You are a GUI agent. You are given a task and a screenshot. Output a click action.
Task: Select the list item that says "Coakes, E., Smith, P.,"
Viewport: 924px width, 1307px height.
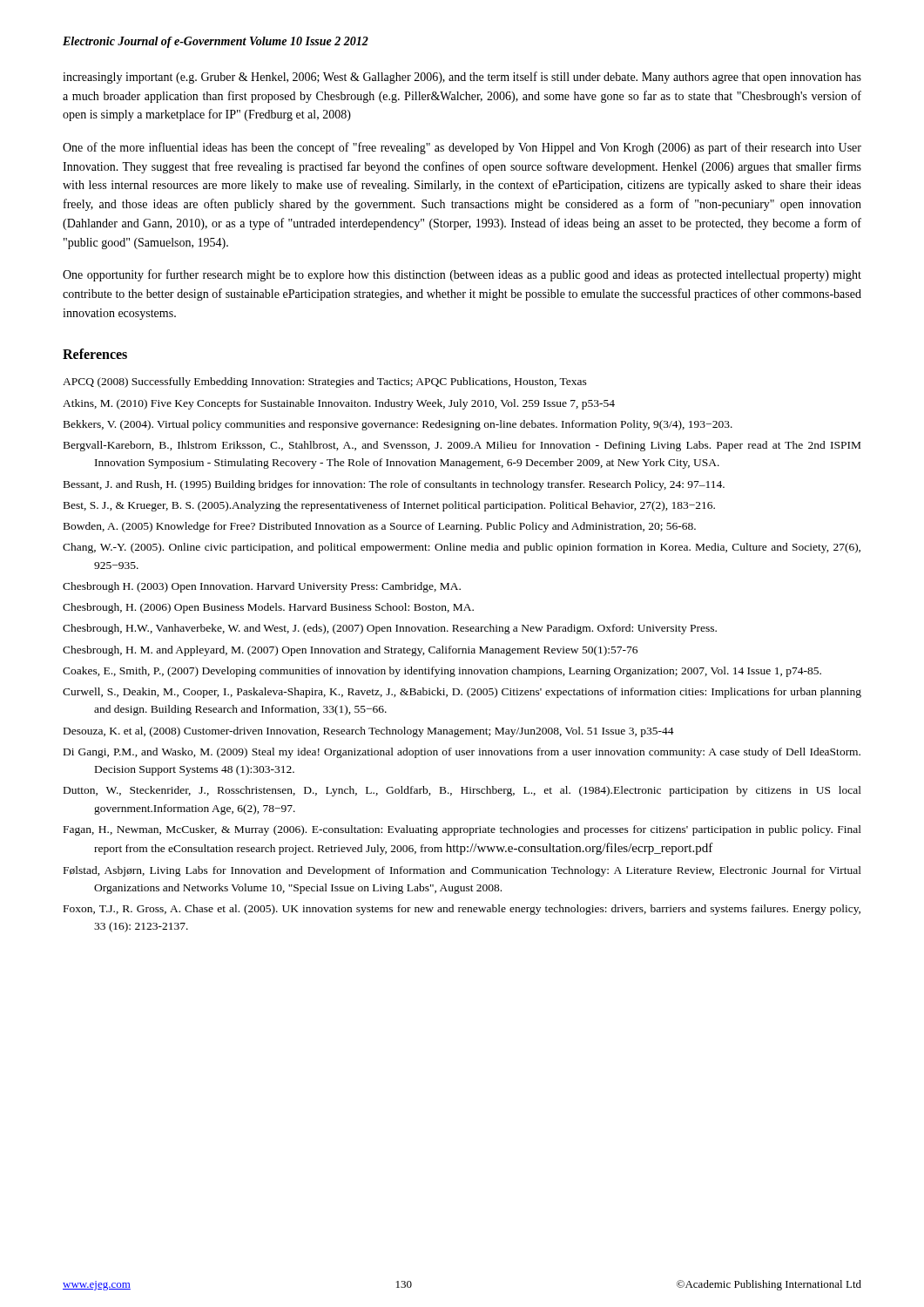[442, 670]
